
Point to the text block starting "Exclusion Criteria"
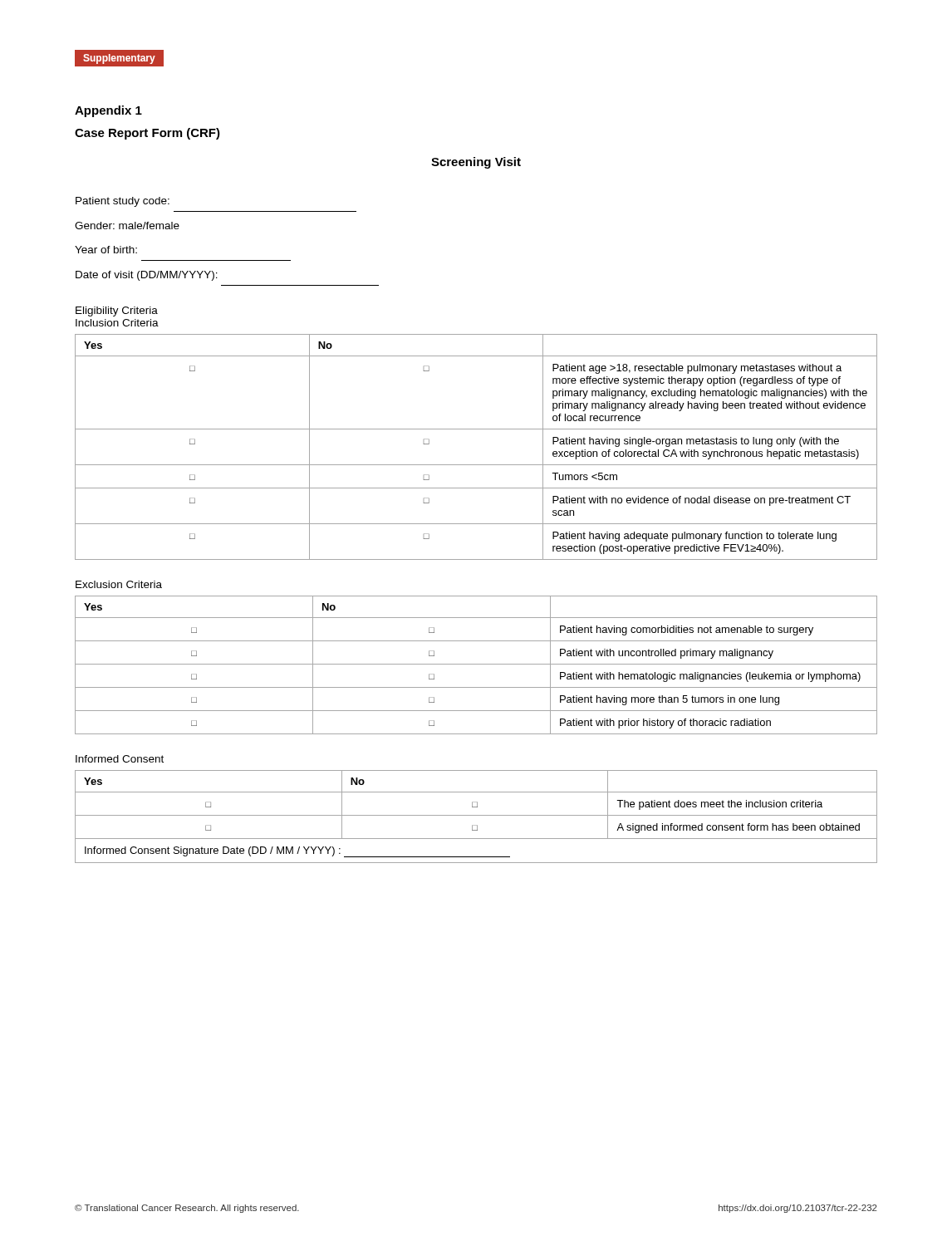476,584
